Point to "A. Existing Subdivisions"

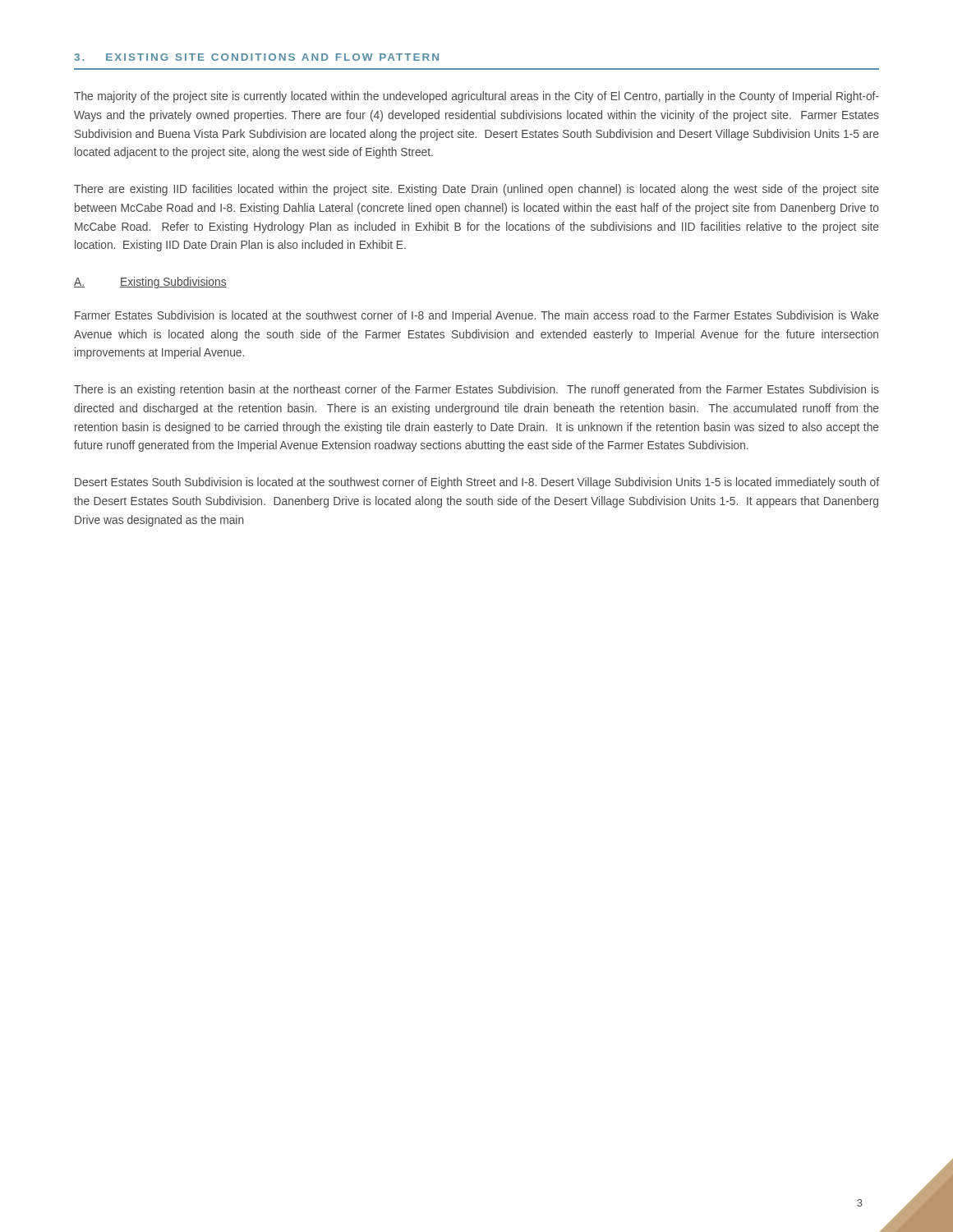[150, 283]
